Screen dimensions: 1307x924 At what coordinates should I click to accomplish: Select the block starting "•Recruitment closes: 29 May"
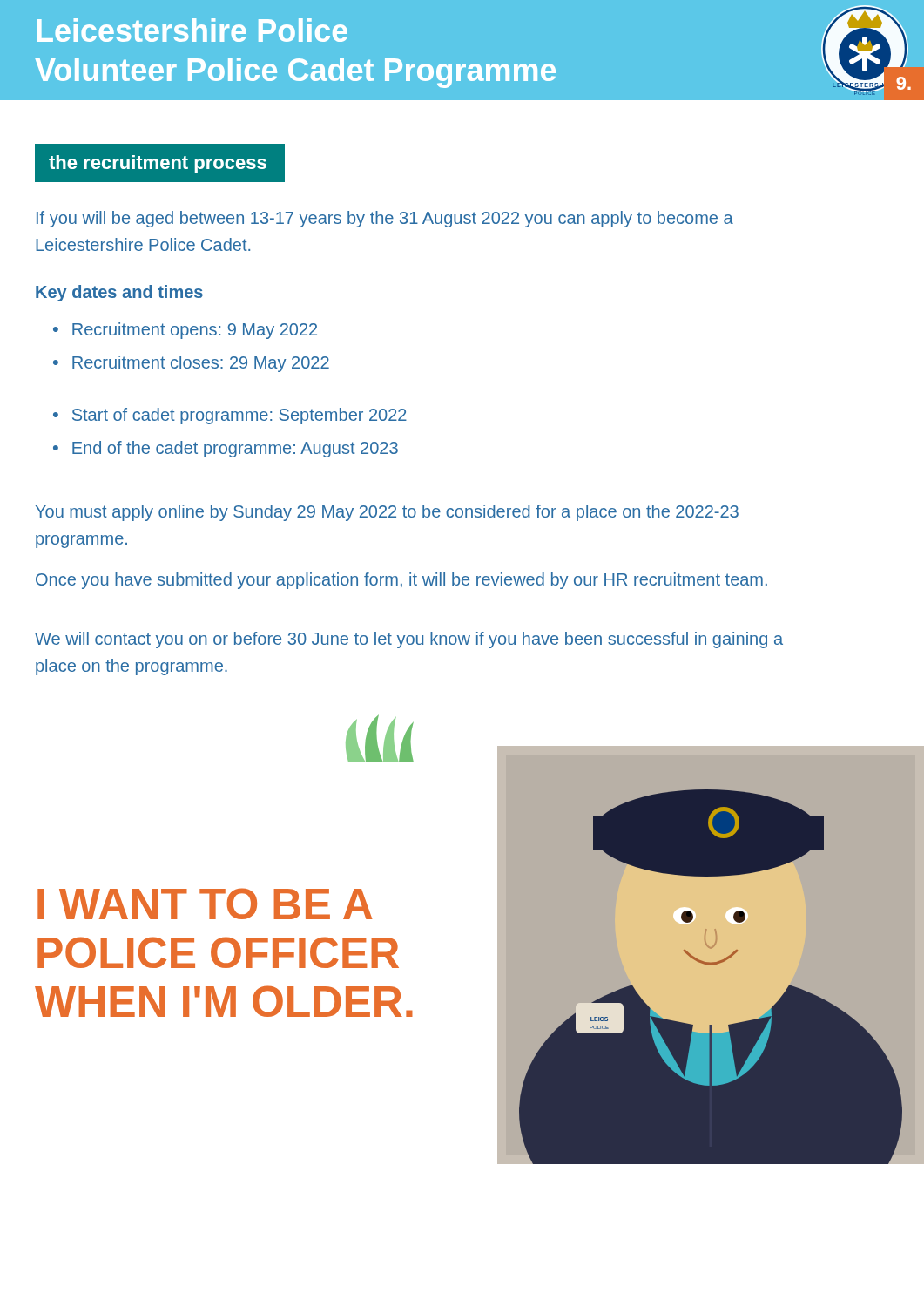click(x=191, y=362)
